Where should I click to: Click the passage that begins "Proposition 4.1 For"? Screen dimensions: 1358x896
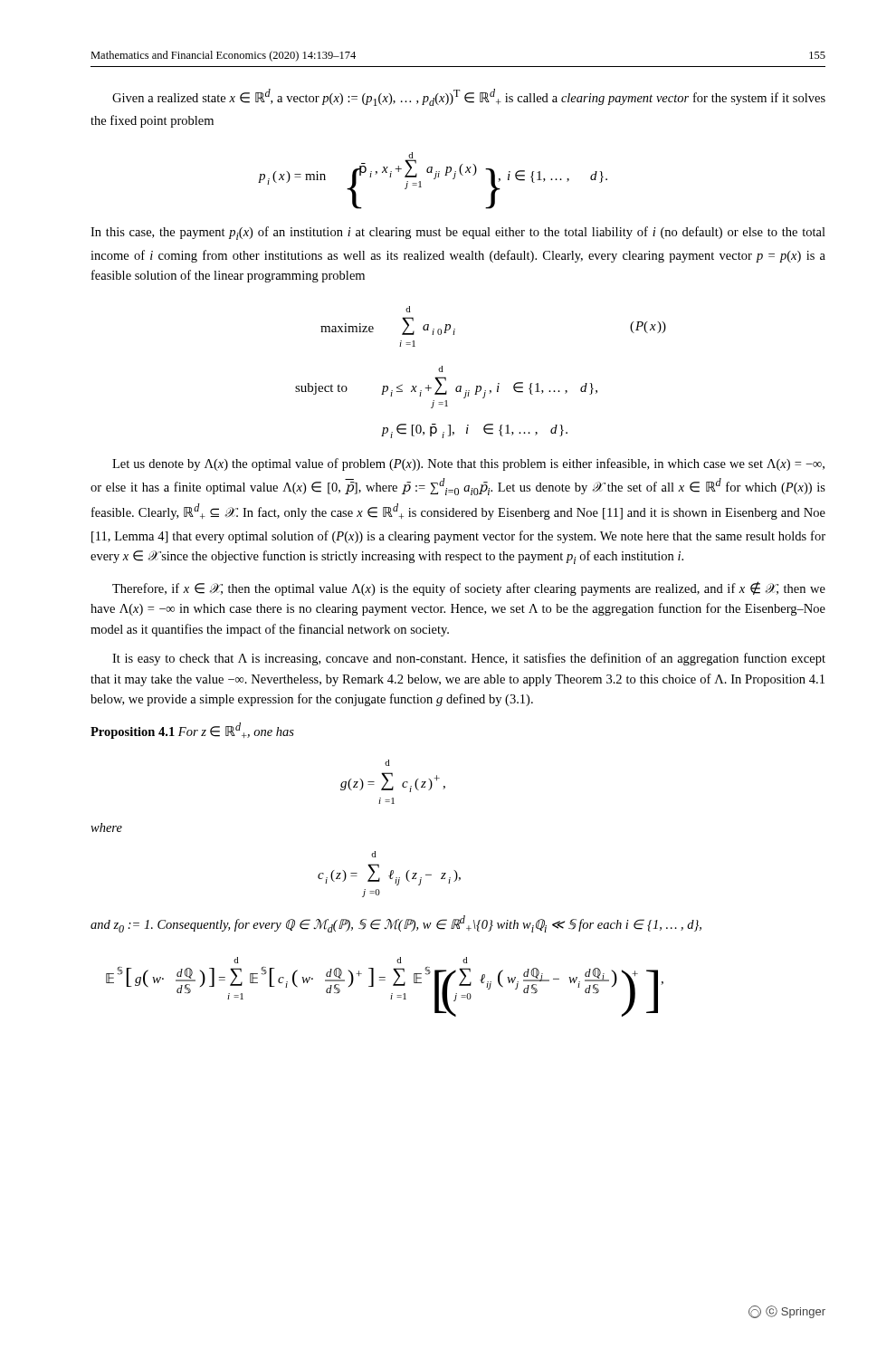pos(192,731)
